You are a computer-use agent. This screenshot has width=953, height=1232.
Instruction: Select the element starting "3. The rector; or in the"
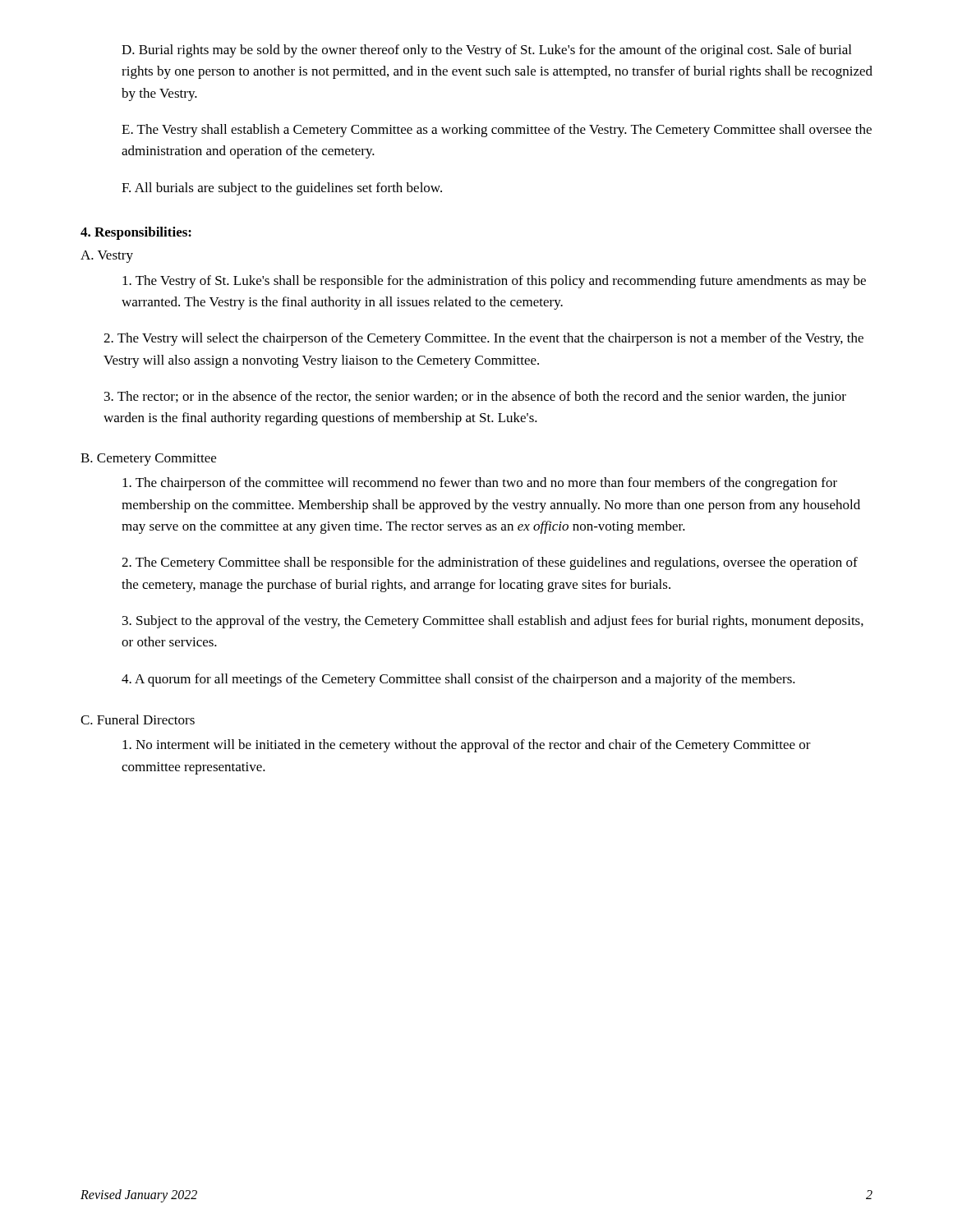click(x=488, y=408)
